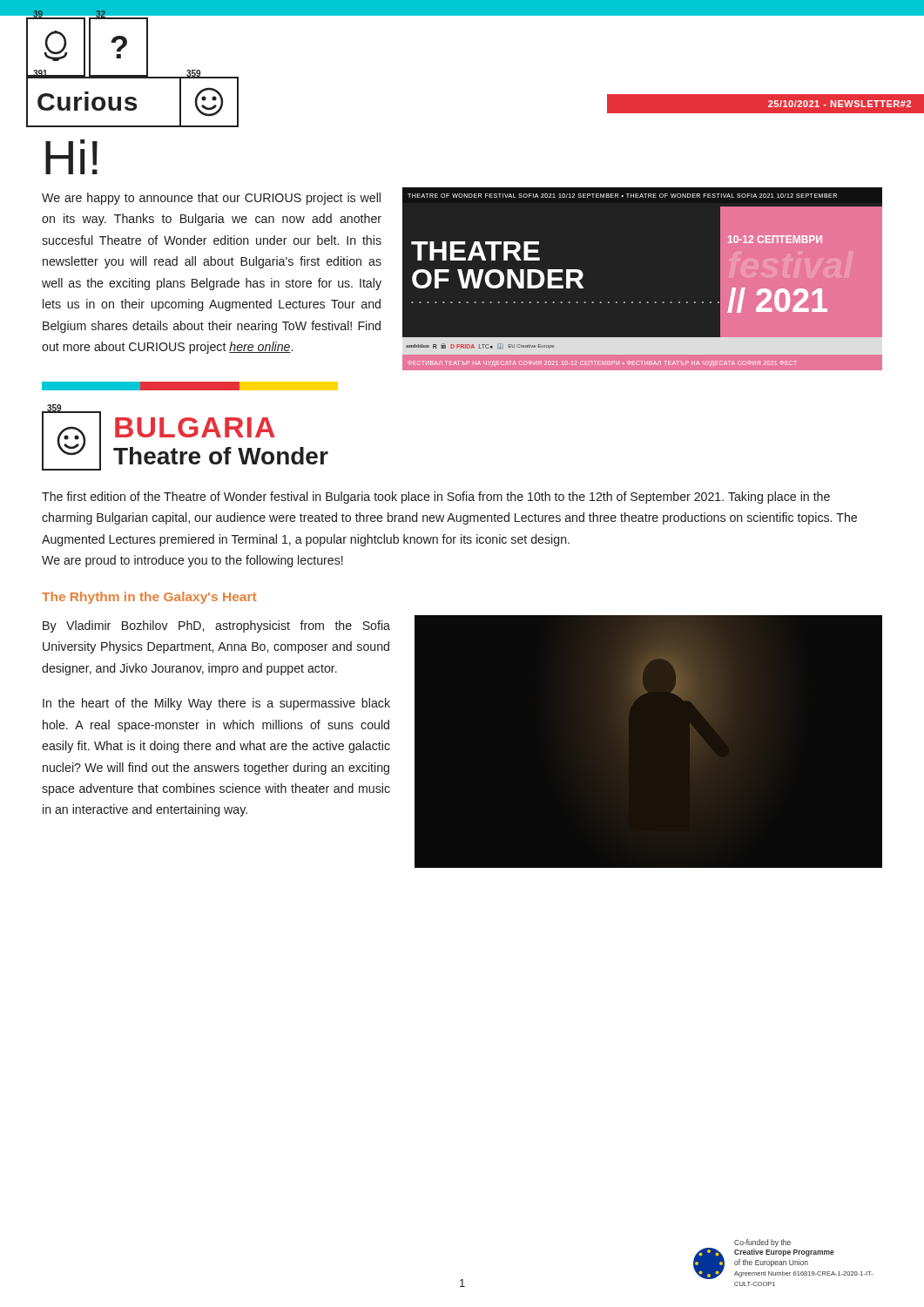This screenshot has height=1307, width=924.
Task: Click on the section header that says "The Rhythm in the Galaxy's Heart"
Action: click(x=149, y=596)
